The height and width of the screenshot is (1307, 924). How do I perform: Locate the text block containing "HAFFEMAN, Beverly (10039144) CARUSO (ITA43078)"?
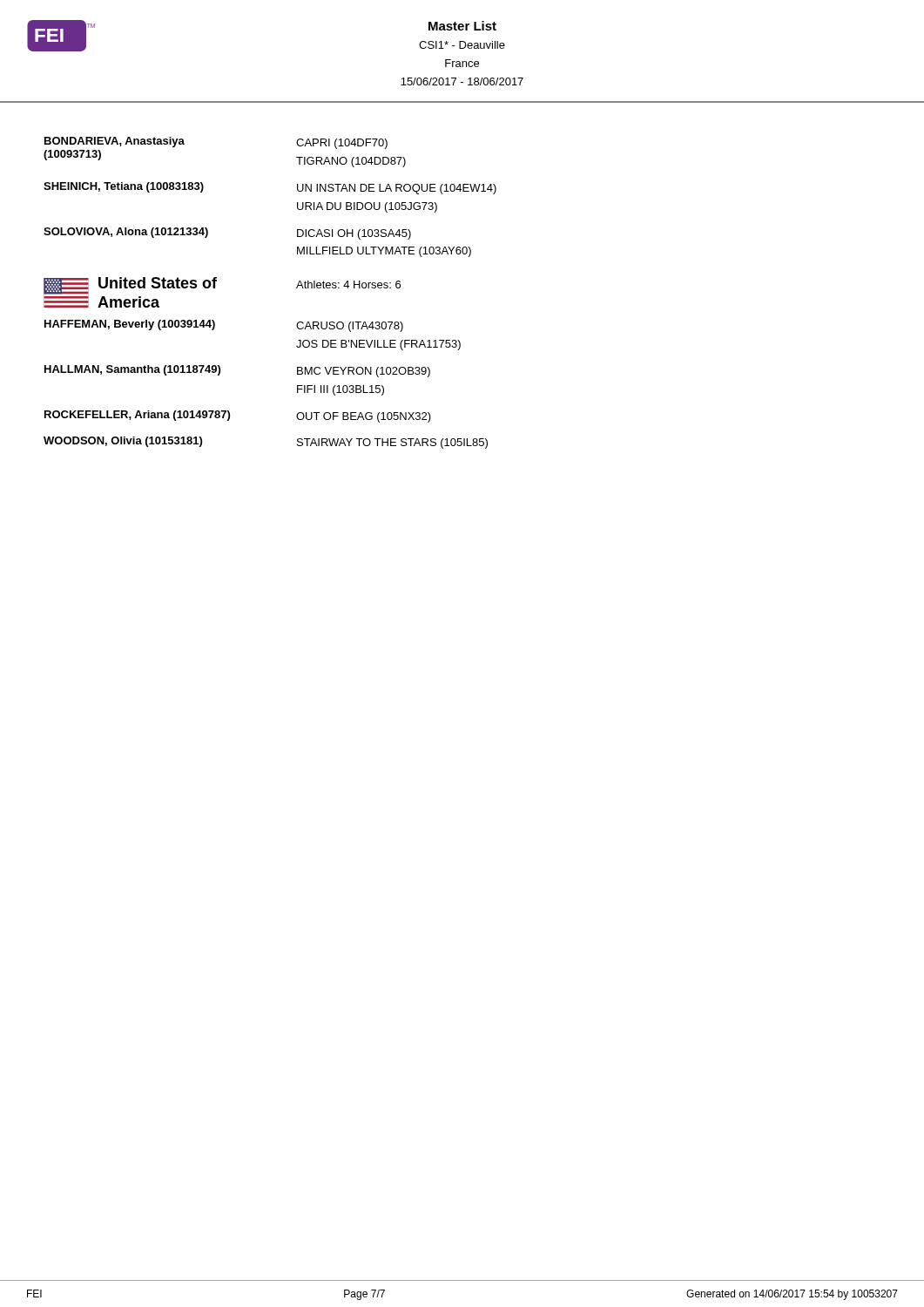pos(131,325)
